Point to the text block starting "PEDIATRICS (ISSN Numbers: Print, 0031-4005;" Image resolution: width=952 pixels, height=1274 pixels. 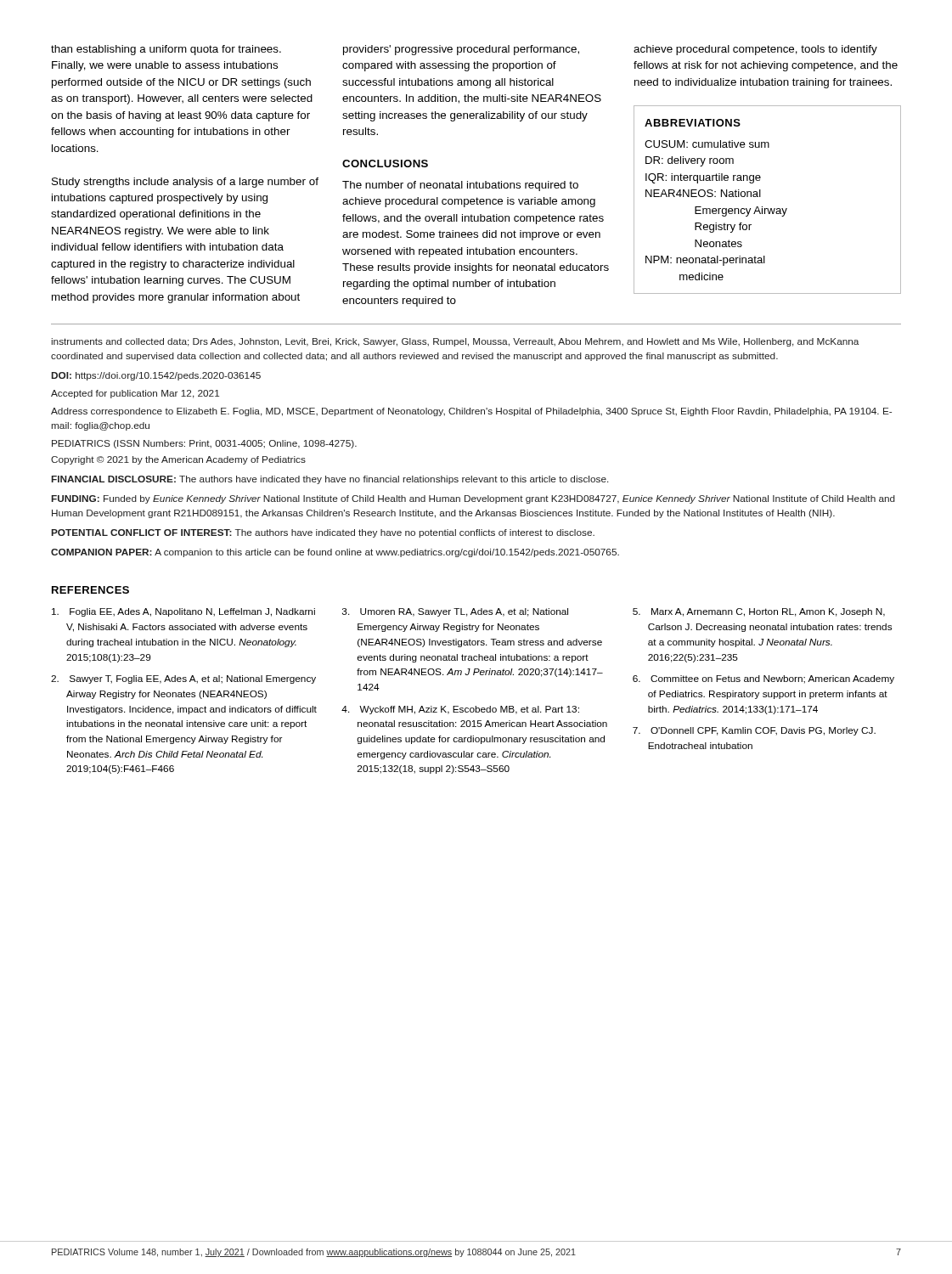[x=204, y=443]
